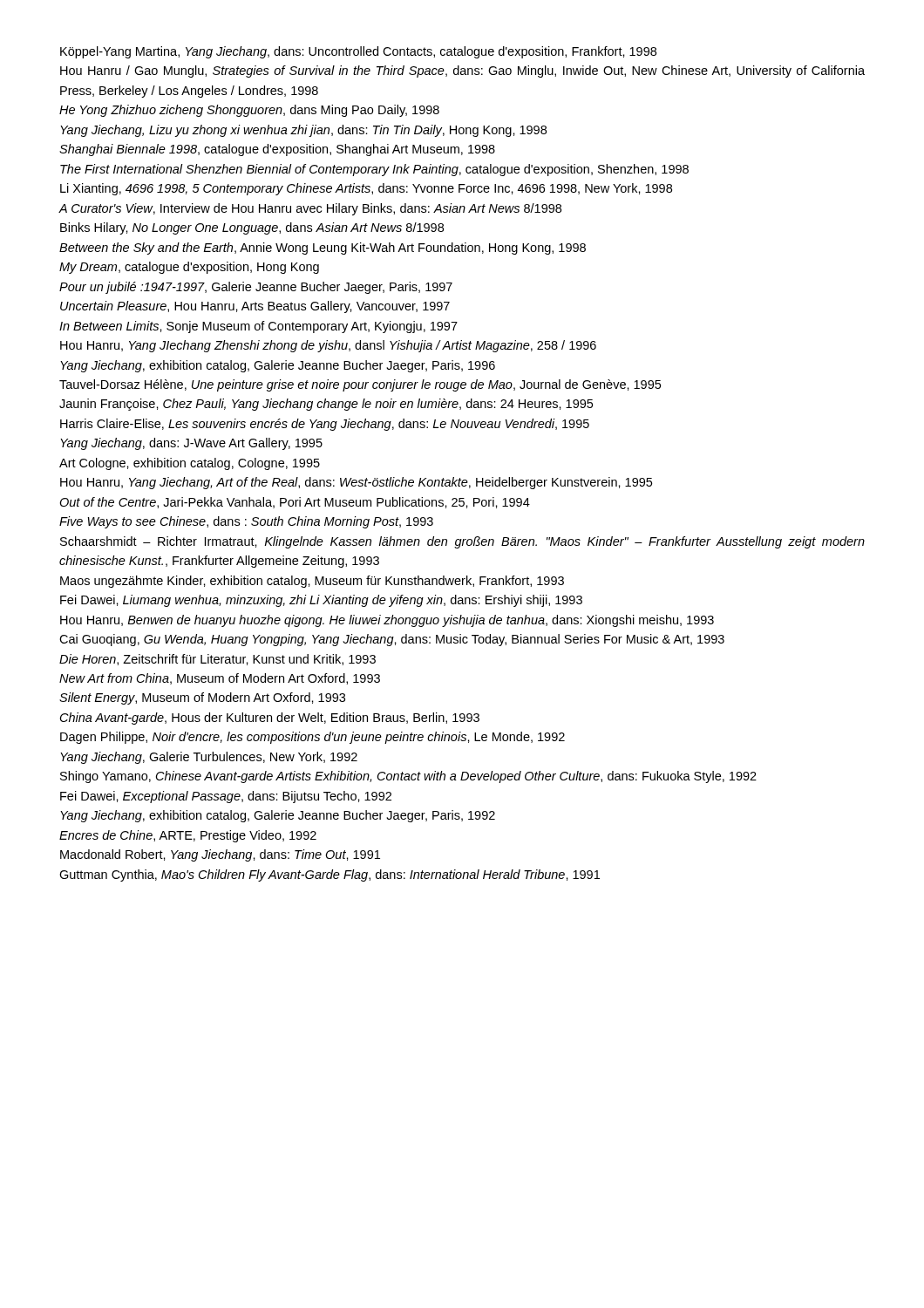Select the list item containing "Fei Dawei, Exceptional"
Viewport: 924px width, 1308px height.
(226, 796)
